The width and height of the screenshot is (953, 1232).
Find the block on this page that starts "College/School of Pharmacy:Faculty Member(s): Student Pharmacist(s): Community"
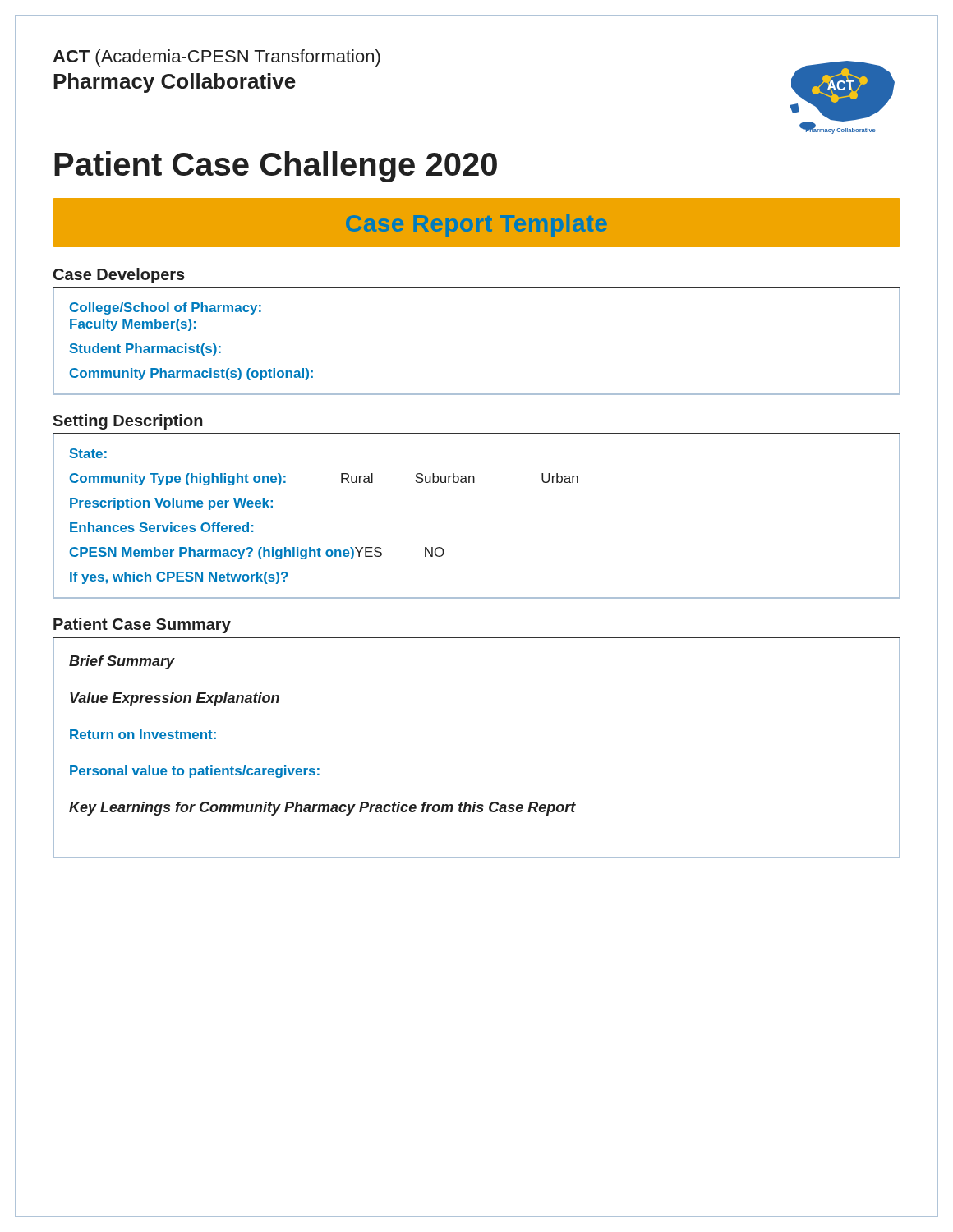point(166,308)
